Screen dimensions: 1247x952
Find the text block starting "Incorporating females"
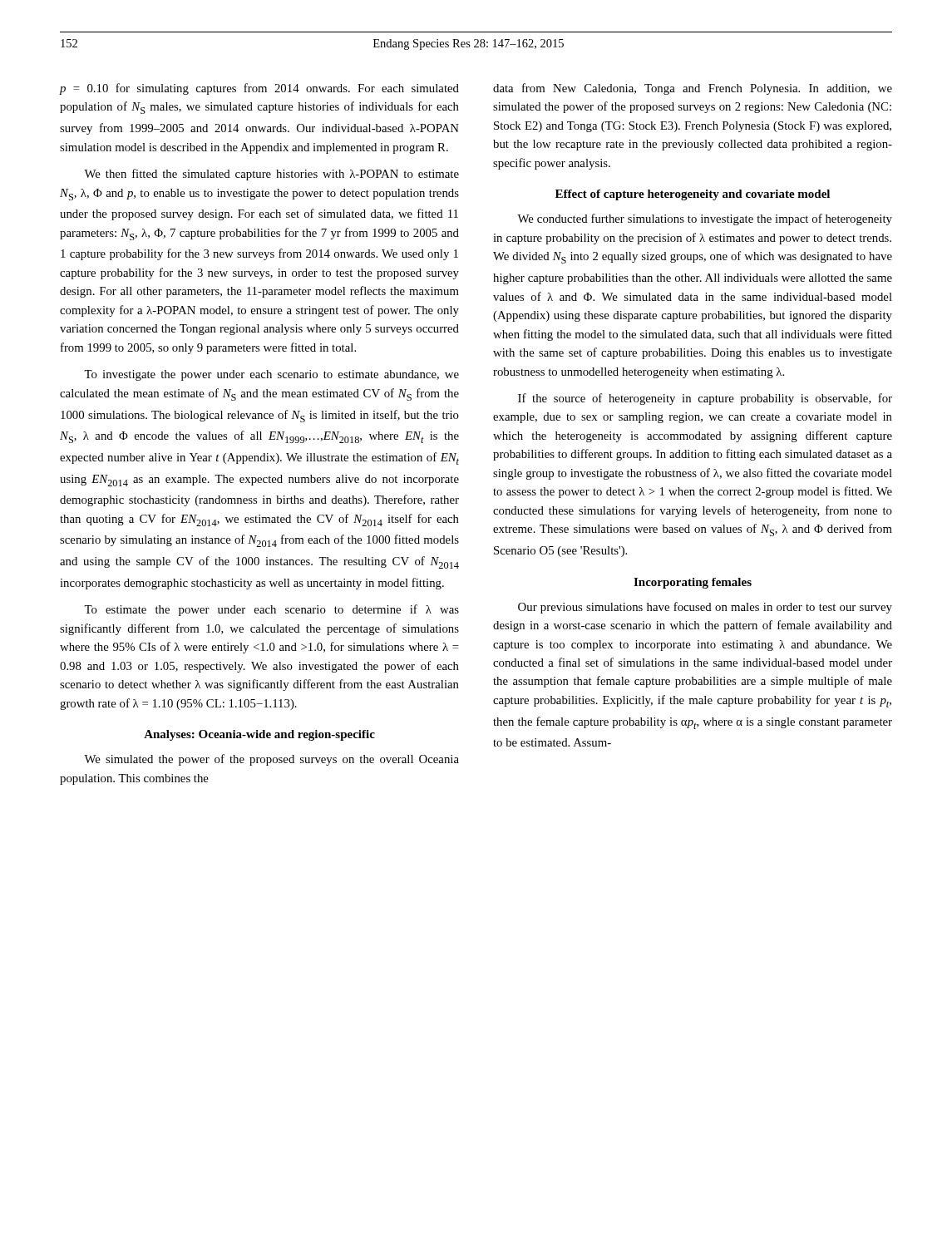pos(693,582)
